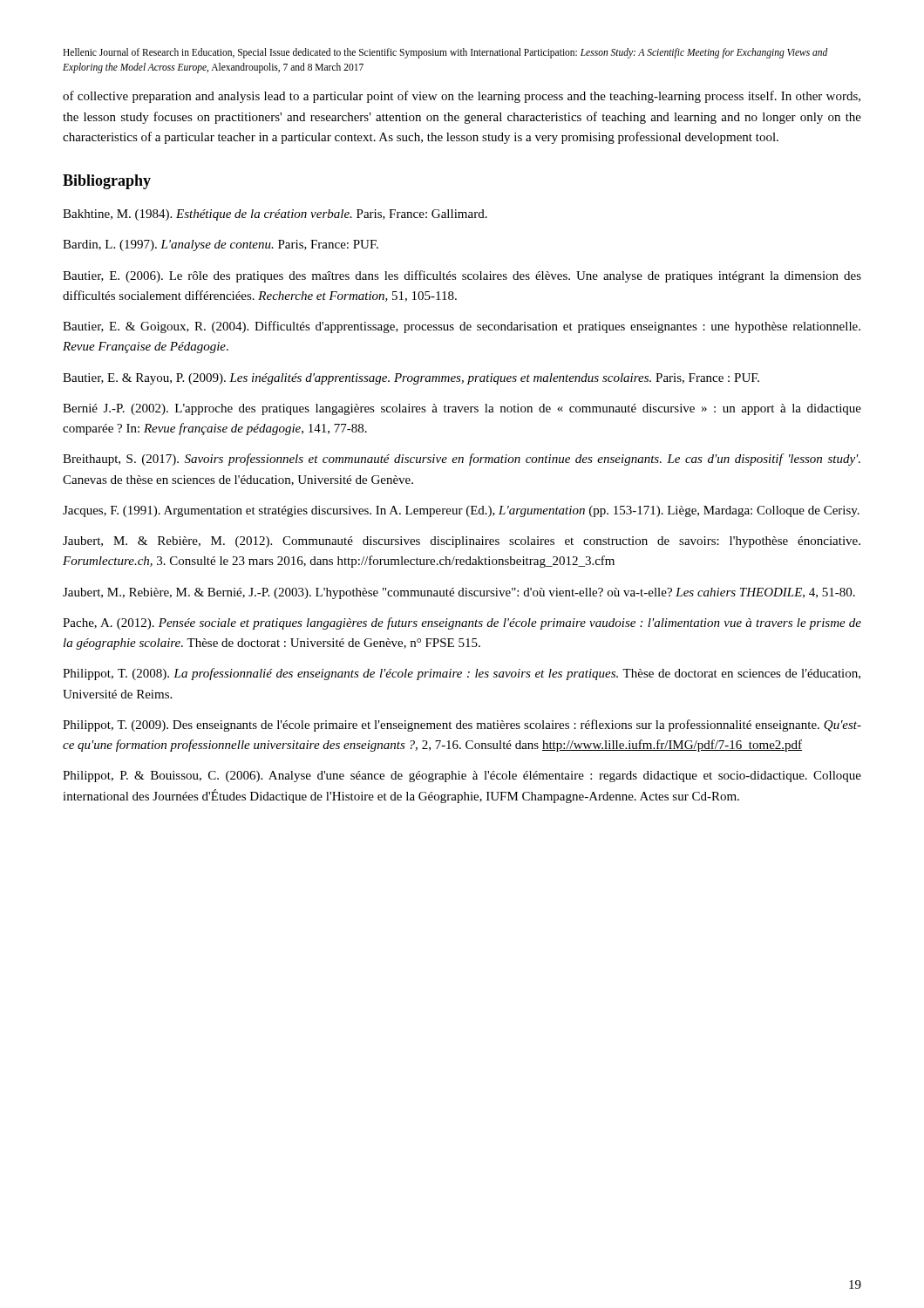Viewport: 924px width, 1308px height.
Task: Select the text block with the text "Jaubert, M. & Rebière, M."
Action: (462, 551)
